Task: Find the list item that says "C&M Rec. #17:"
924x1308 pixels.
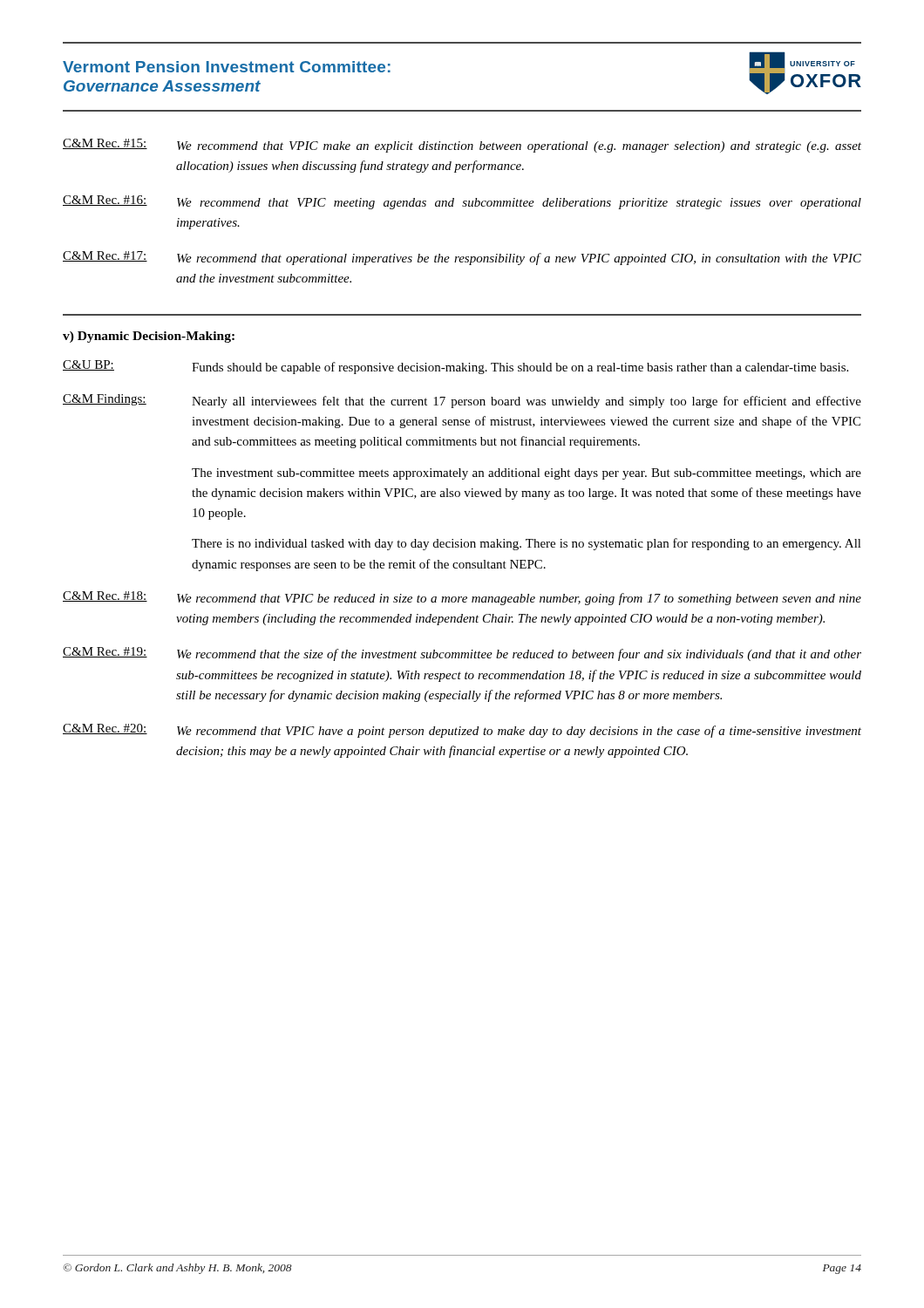Action: [462, 269]
